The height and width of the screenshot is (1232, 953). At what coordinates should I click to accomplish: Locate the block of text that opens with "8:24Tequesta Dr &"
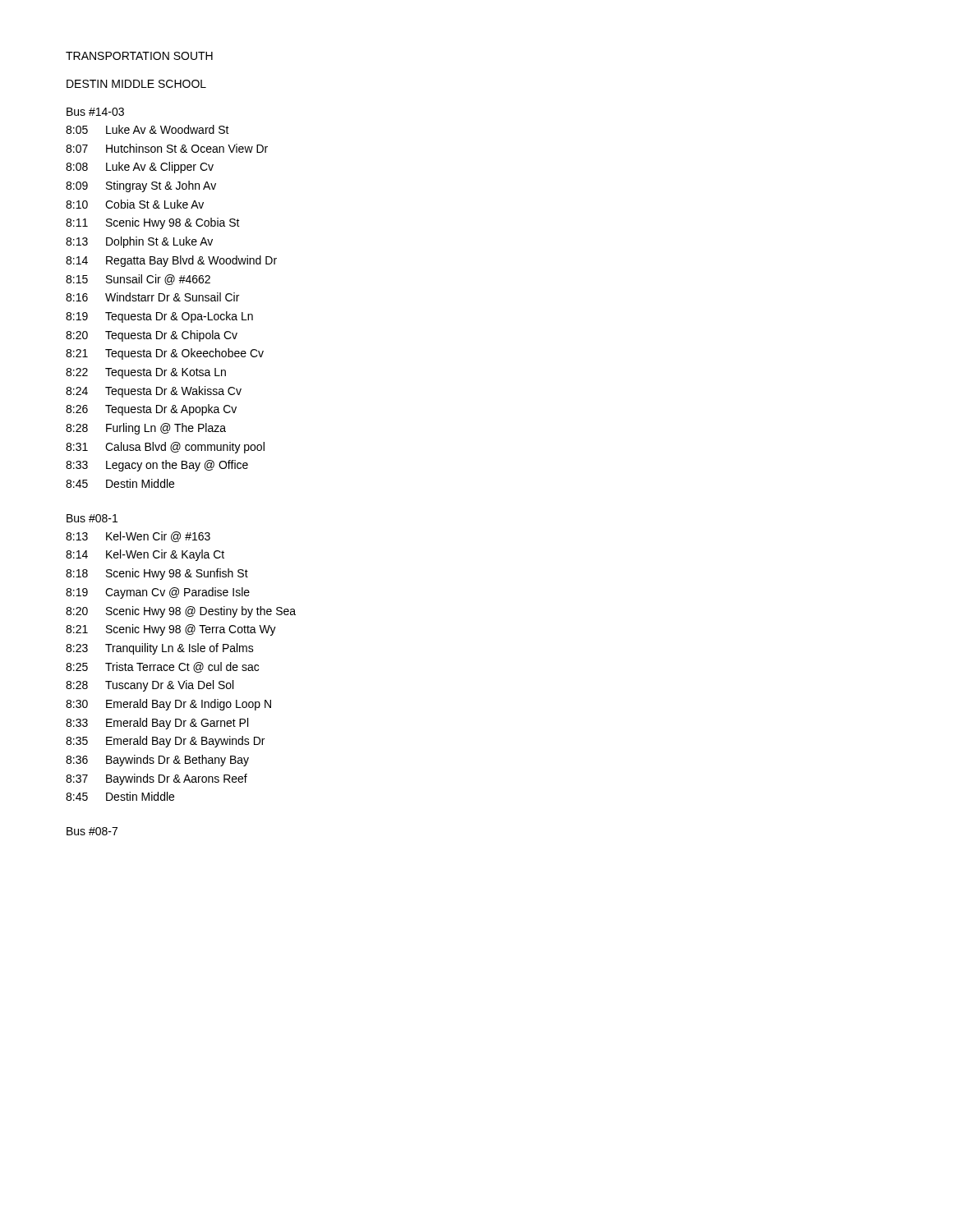point(154,391)
